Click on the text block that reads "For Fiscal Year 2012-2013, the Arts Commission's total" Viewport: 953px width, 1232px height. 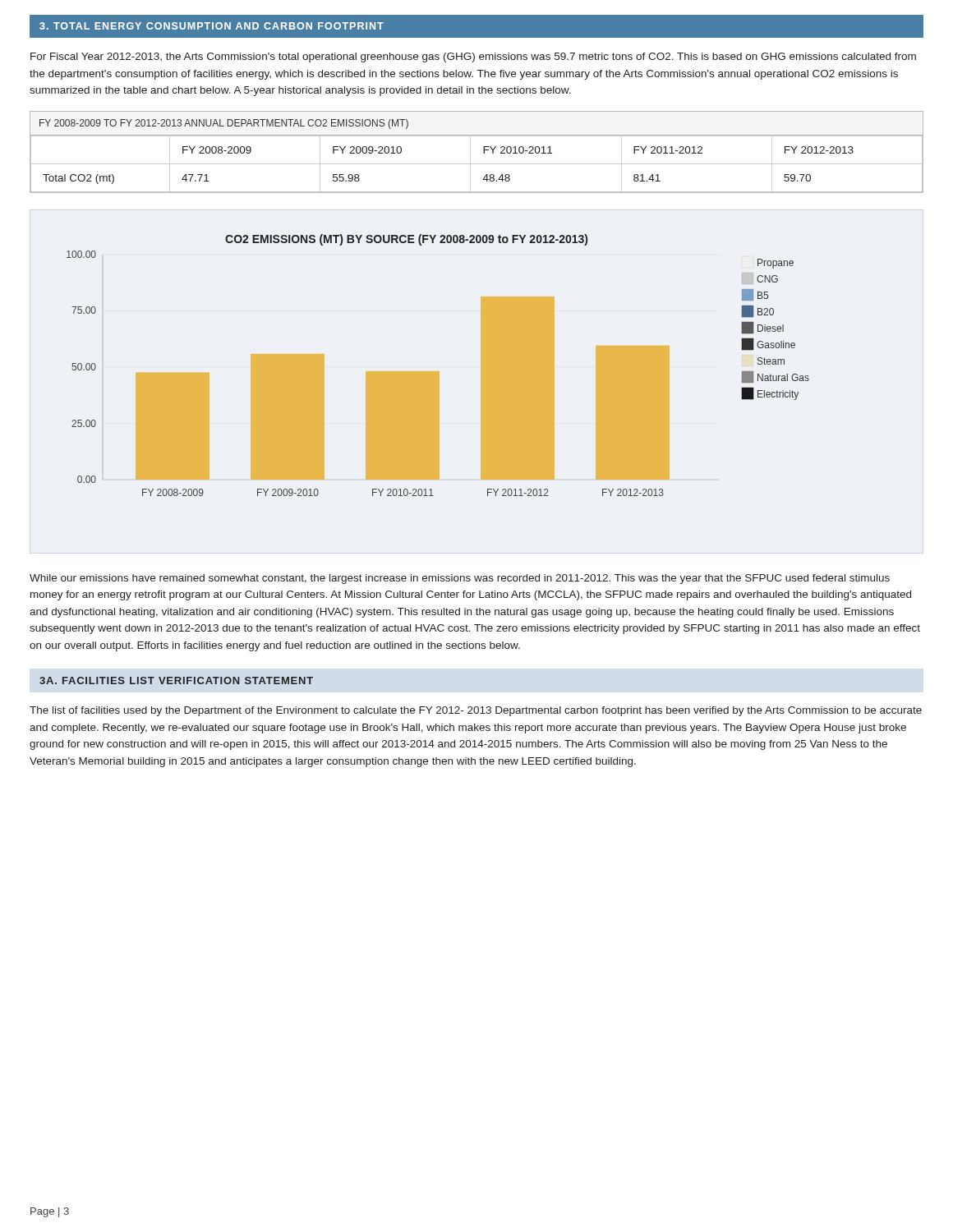click(x=473, y=73)
